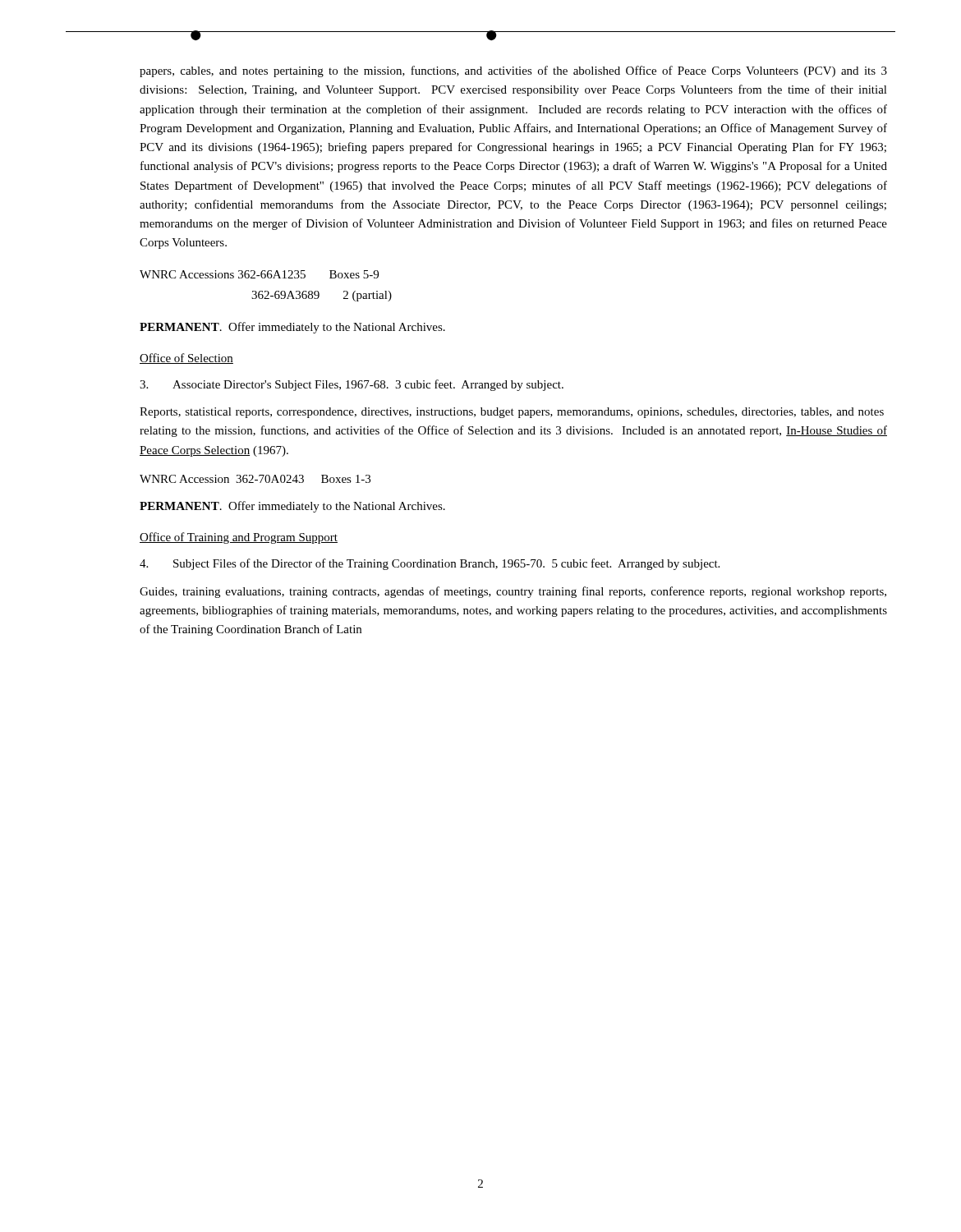This screenshot has height=1232, width=961.
Task: Where is the passage that starts "papers, cables, and notes"?
Action: pyautogui.click(x=513, y=157)
